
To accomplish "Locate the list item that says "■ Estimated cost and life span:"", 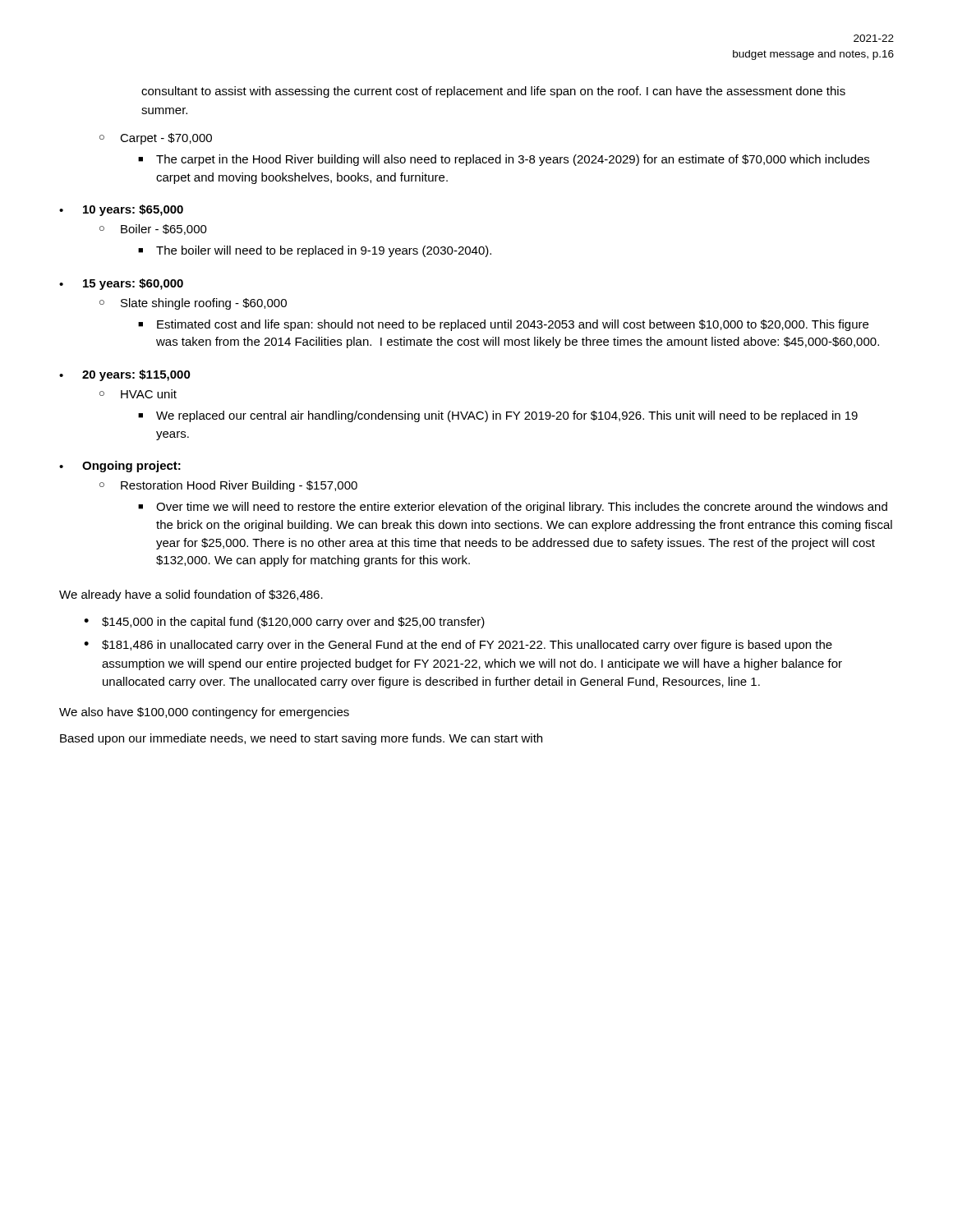I will coord(516,333).
